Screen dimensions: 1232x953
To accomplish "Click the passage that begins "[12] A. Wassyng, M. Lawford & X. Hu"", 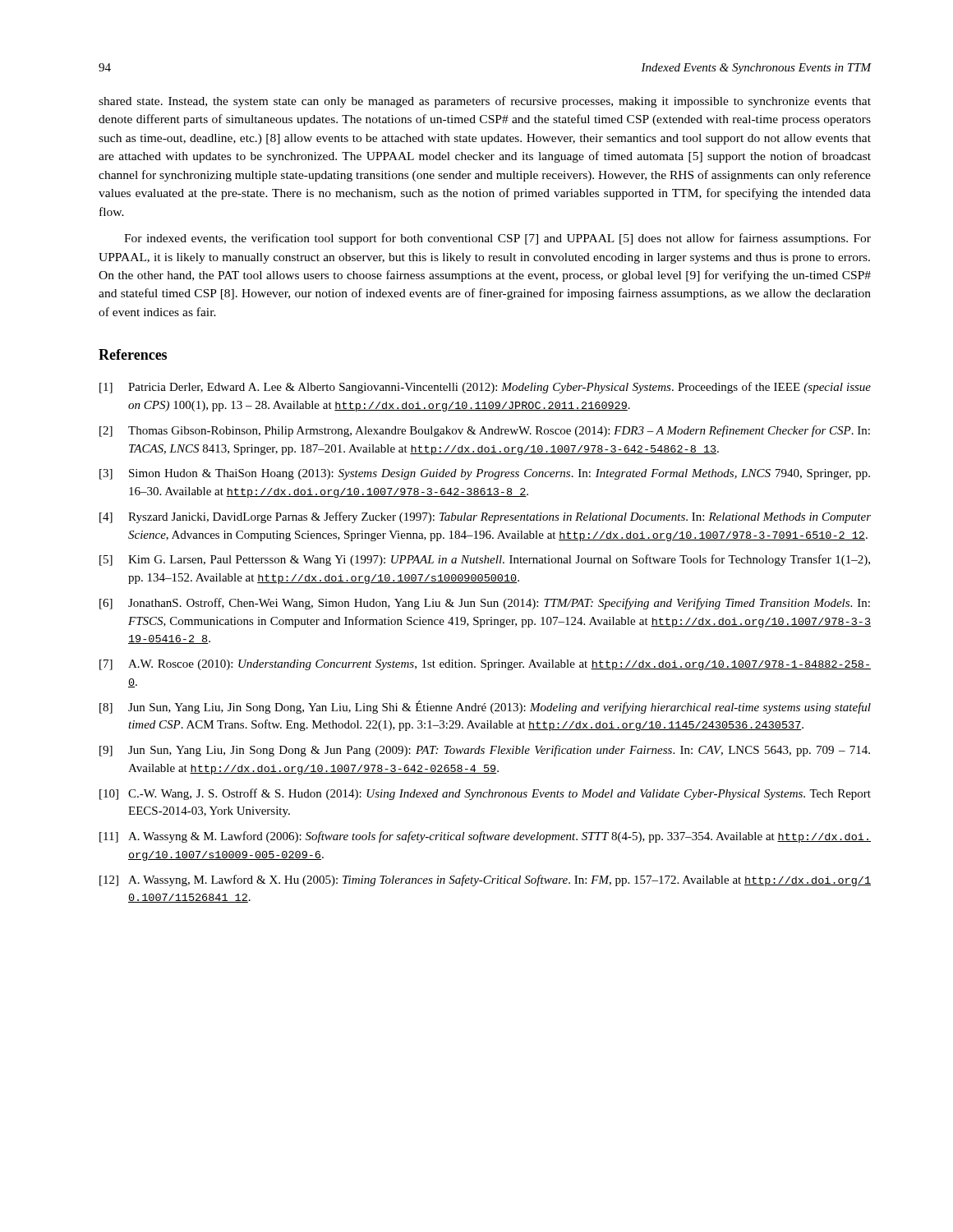I will point(485,889).
